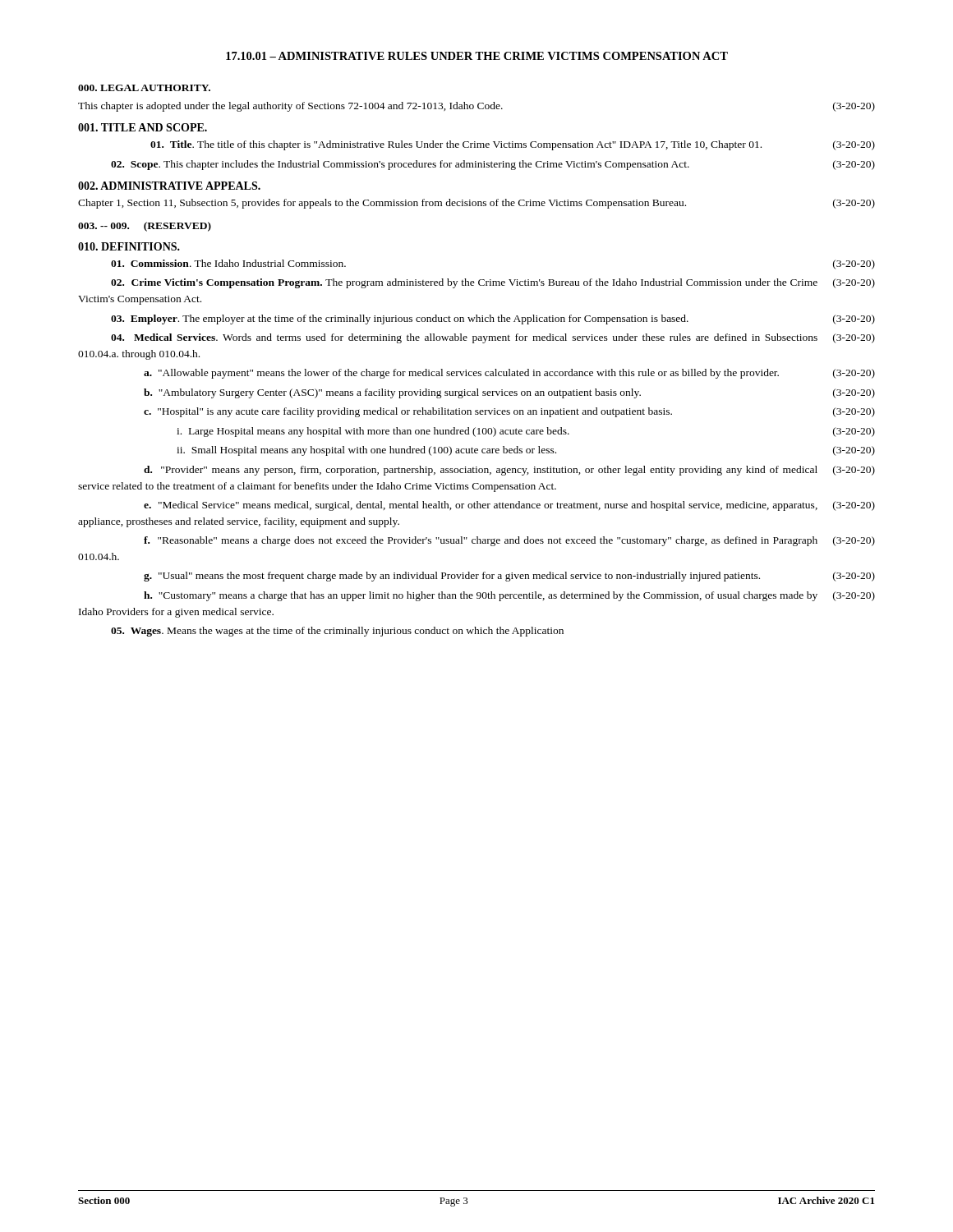953x1232 pixels.
Task: Navigate to the block starting "Crime Victim's Compensation Program. The program administered"
Action: [x=476, y=291]
